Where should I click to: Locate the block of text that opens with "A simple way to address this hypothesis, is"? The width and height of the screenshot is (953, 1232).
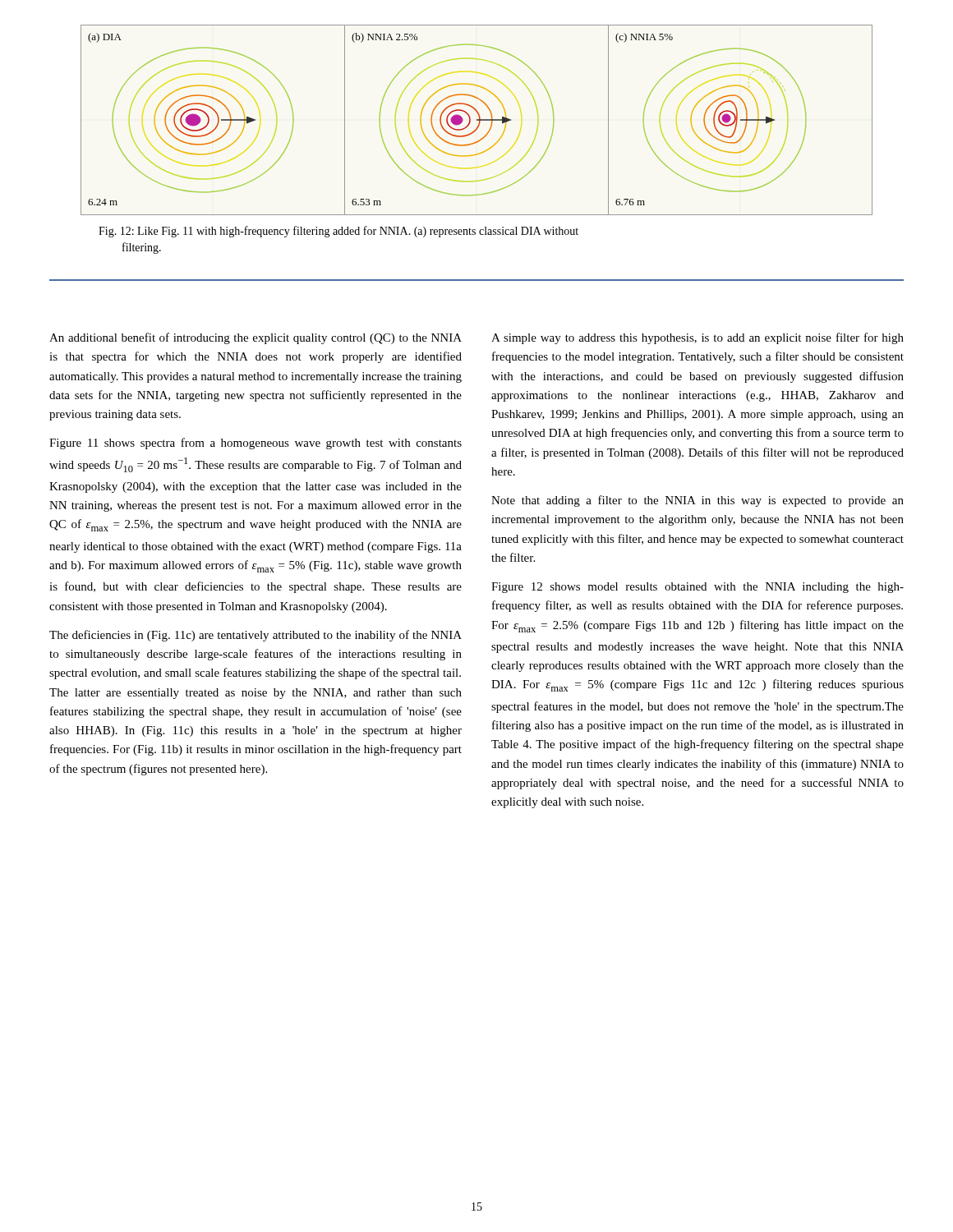(697, 338)
